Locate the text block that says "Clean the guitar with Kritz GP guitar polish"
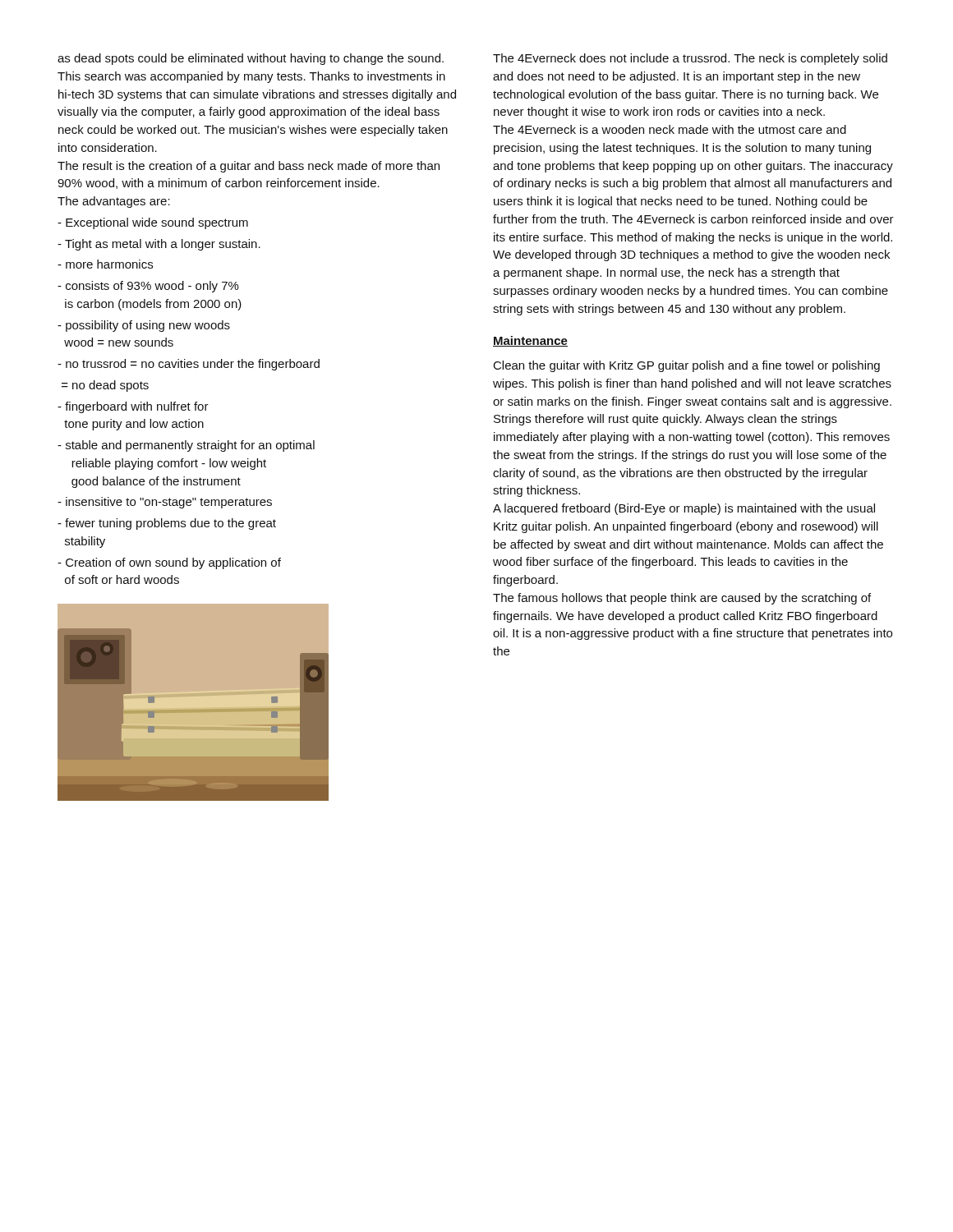This screenshot has width=953, height=1232. click(x=694, y=508)
